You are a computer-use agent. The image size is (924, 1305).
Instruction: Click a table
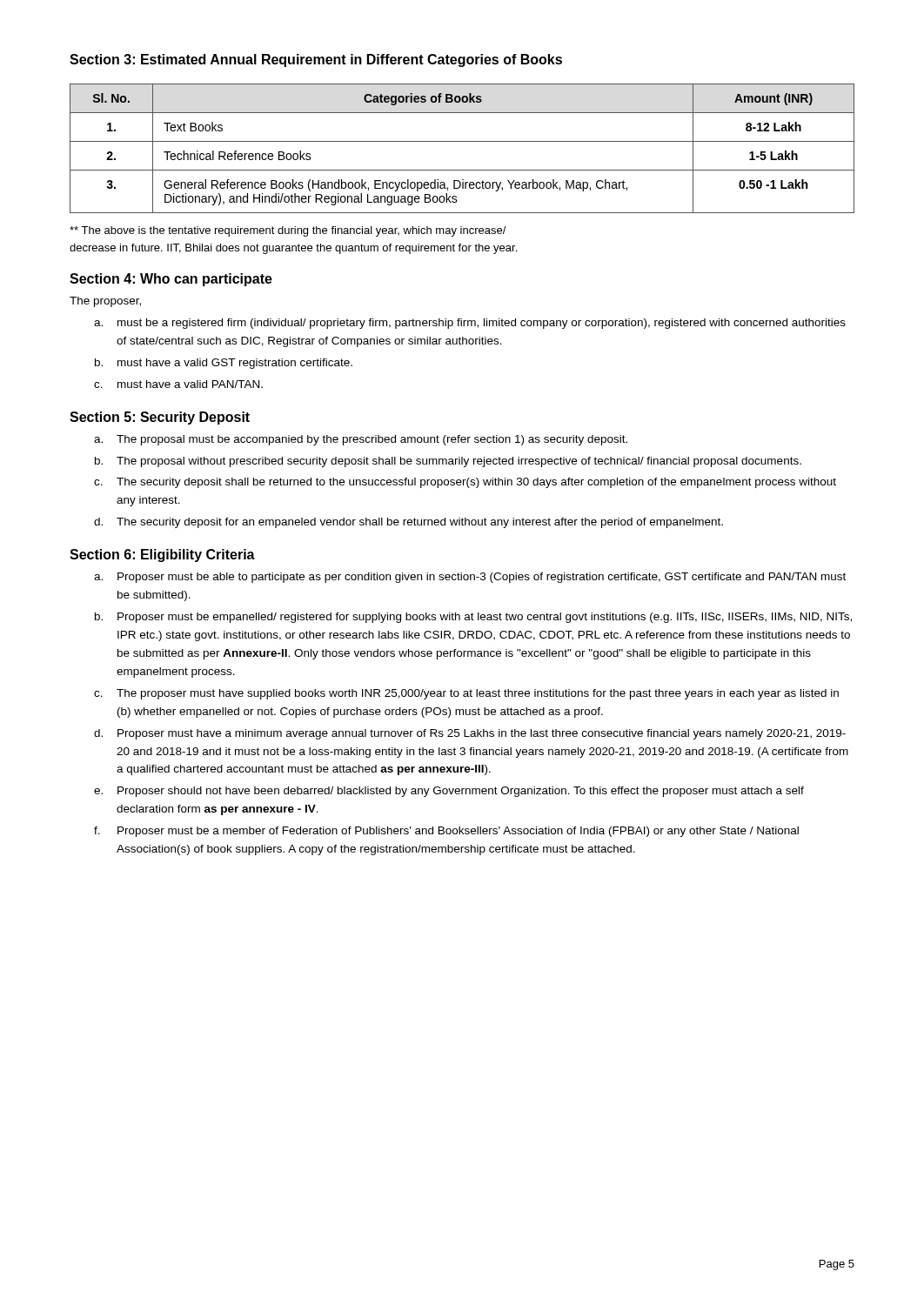(x=462, y=148)
